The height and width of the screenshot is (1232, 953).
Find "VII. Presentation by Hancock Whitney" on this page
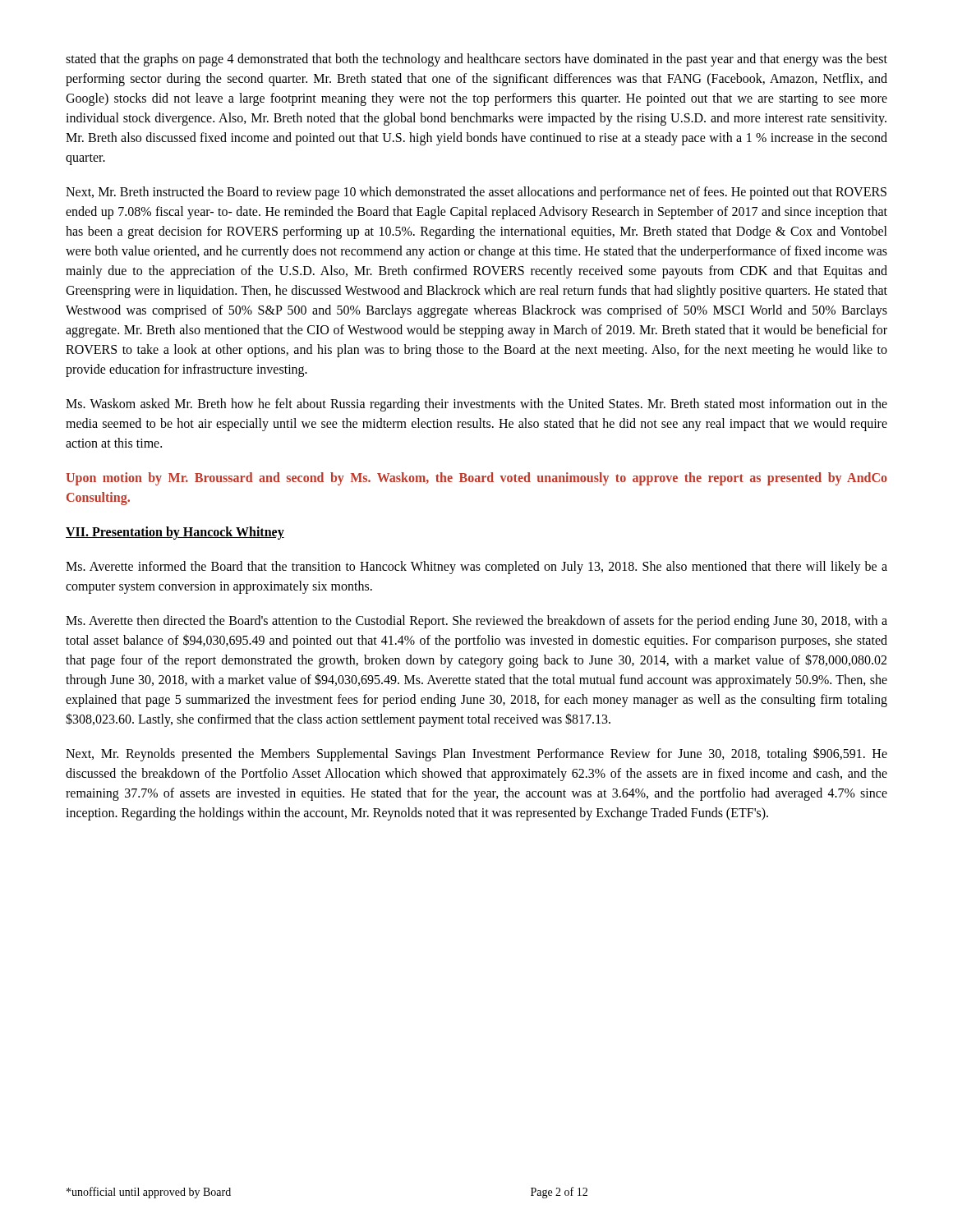coord(175,532)
